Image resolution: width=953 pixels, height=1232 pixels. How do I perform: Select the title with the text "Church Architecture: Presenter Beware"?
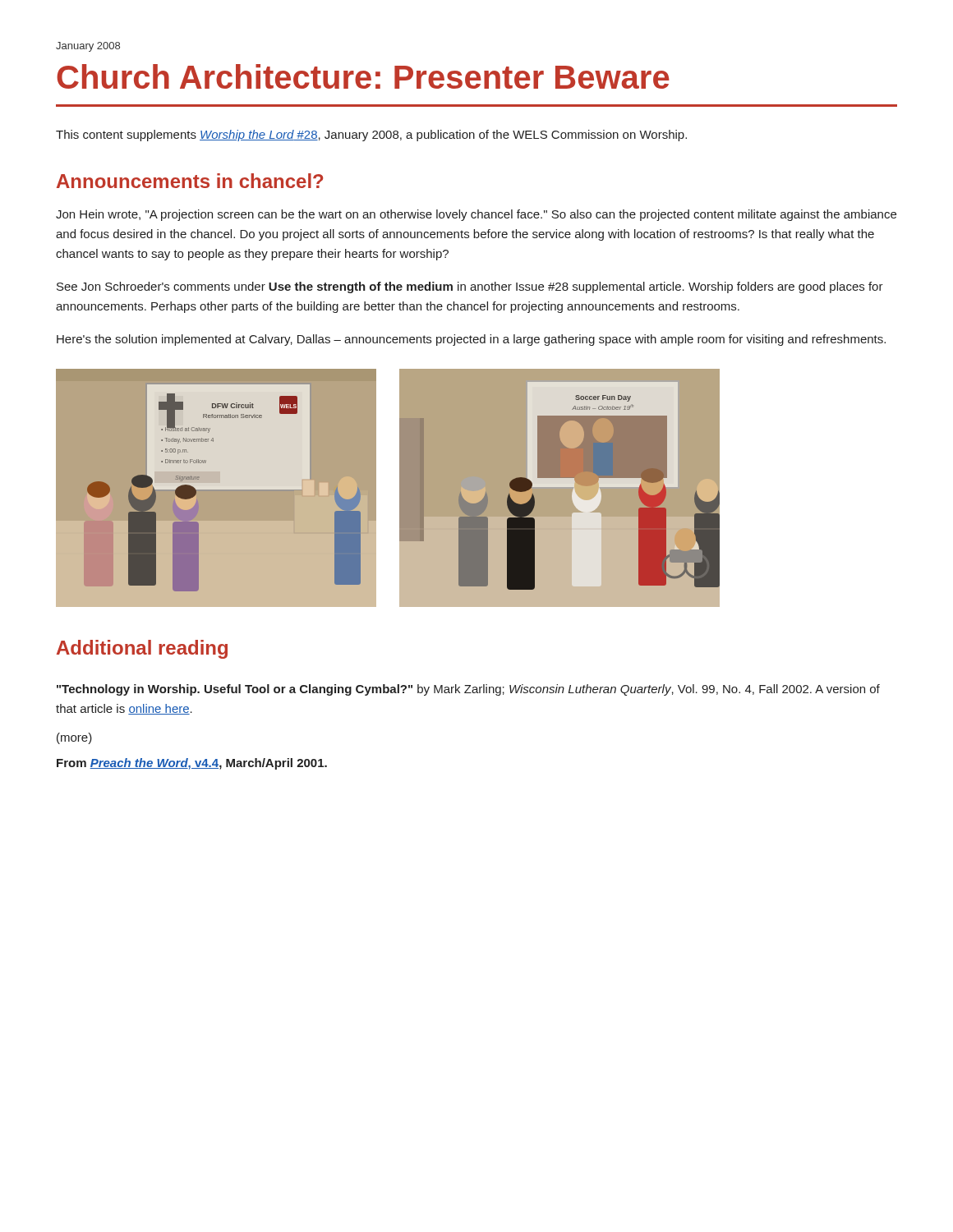[363, 77]
